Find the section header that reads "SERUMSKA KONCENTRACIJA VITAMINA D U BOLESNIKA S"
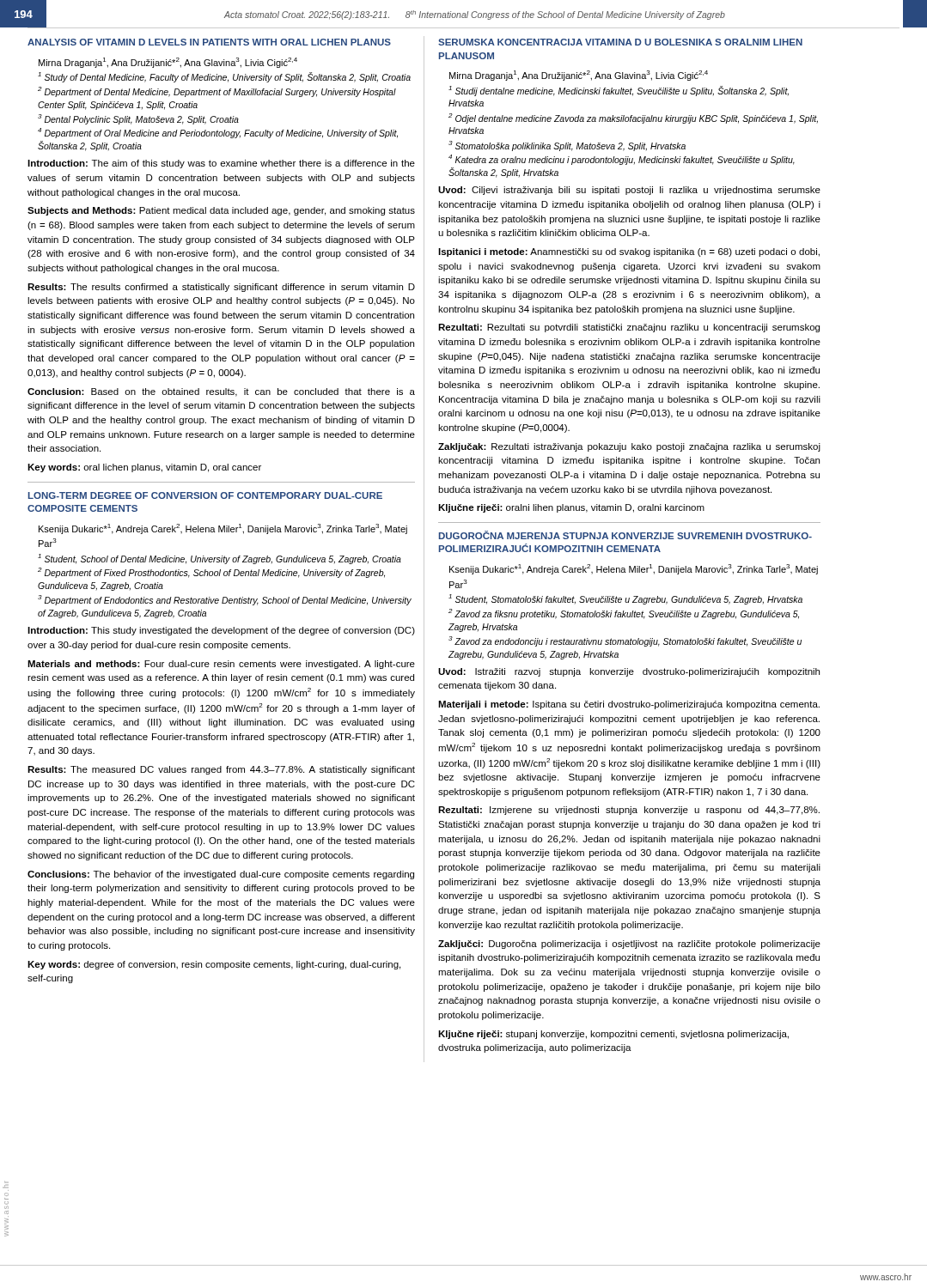 (x=620, y=49)
